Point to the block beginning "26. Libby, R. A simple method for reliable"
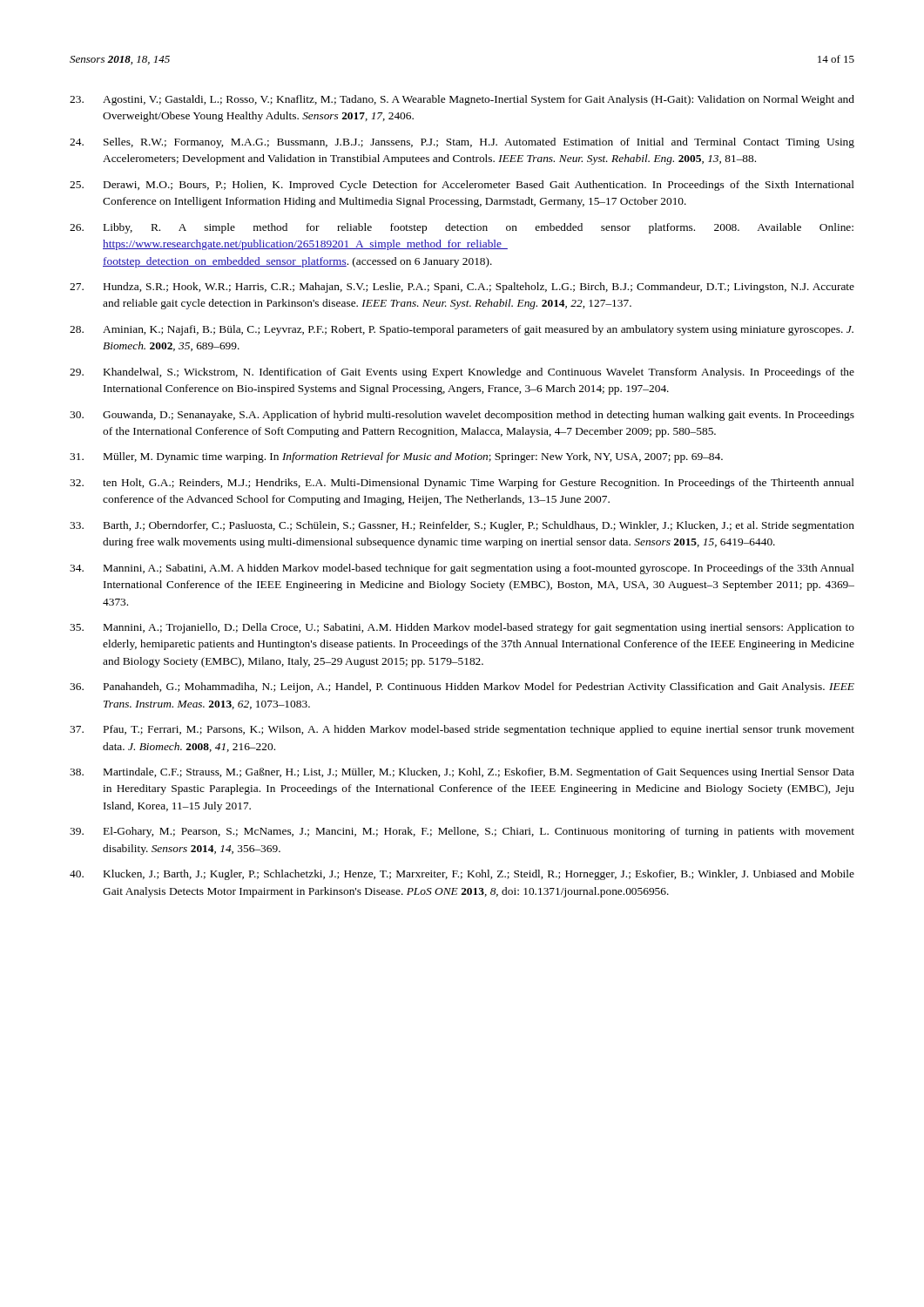Viewport: 924px width, 1307px height. click(x=462, y=244)
